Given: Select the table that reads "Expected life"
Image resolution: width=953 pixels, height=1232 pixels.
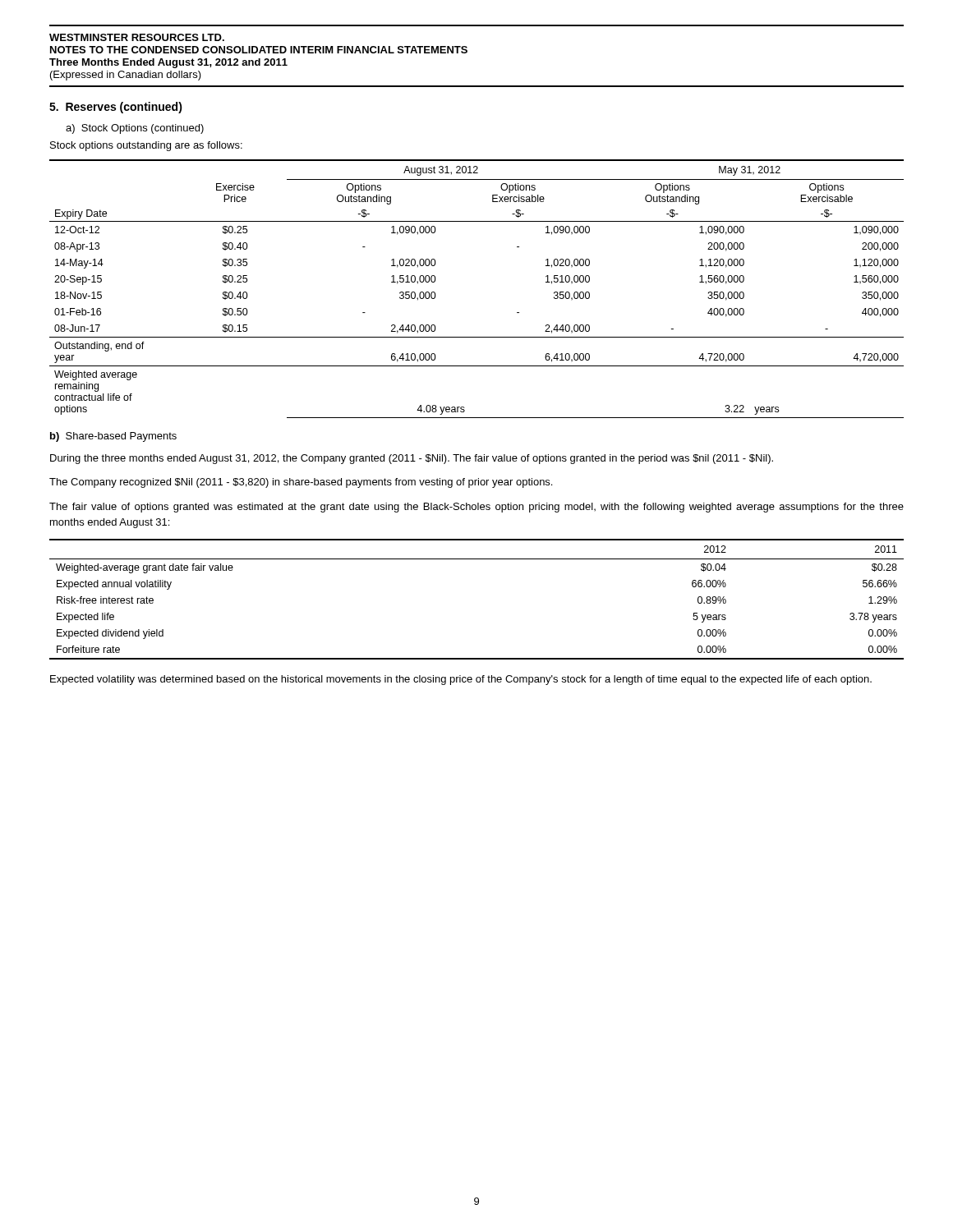Looking at the screenshot, I should pos(476,599).
